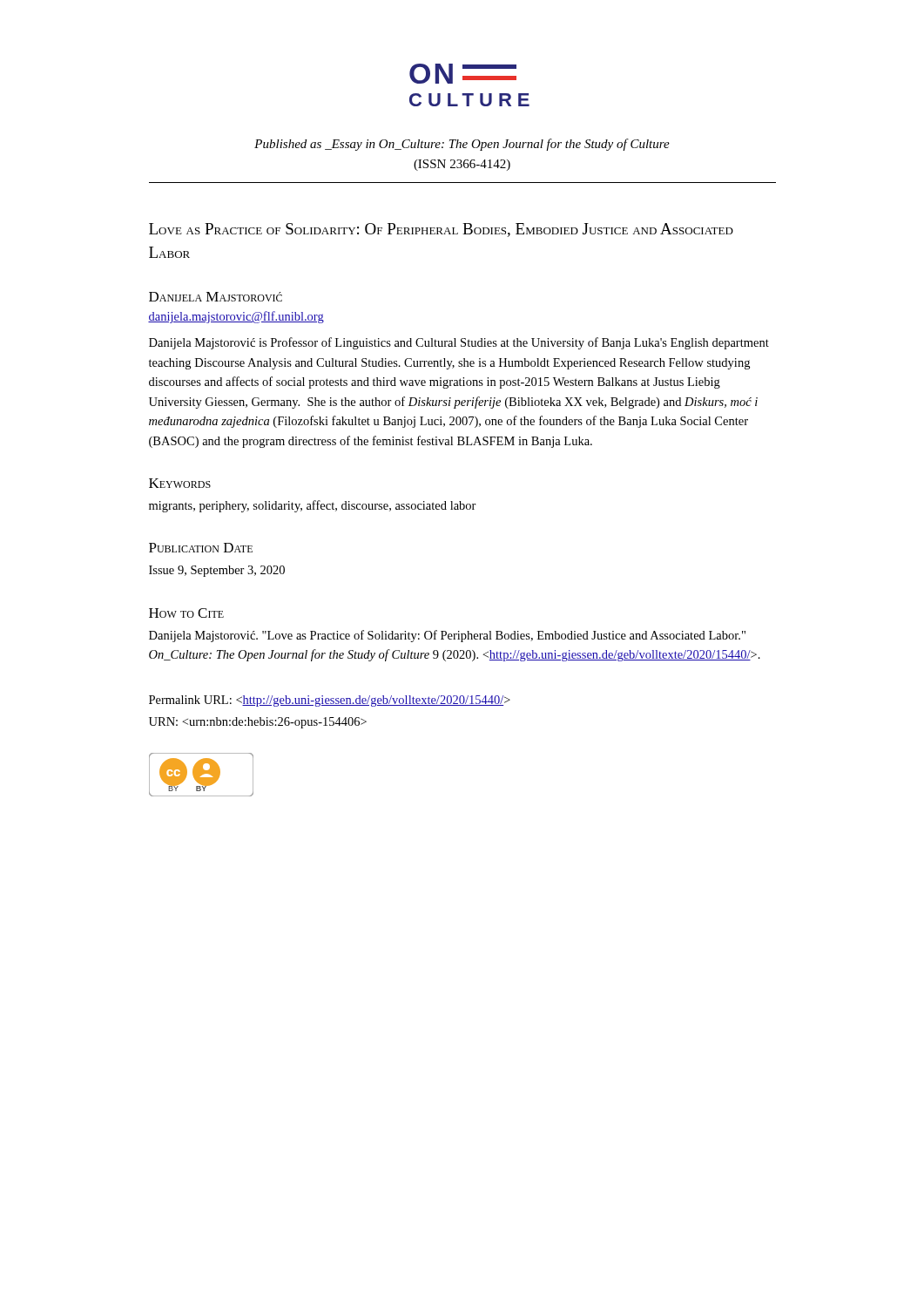
Task: Select the block starting "Danijela Majstorović is Professor of Linguistics and"
Action: pos(459,392)
